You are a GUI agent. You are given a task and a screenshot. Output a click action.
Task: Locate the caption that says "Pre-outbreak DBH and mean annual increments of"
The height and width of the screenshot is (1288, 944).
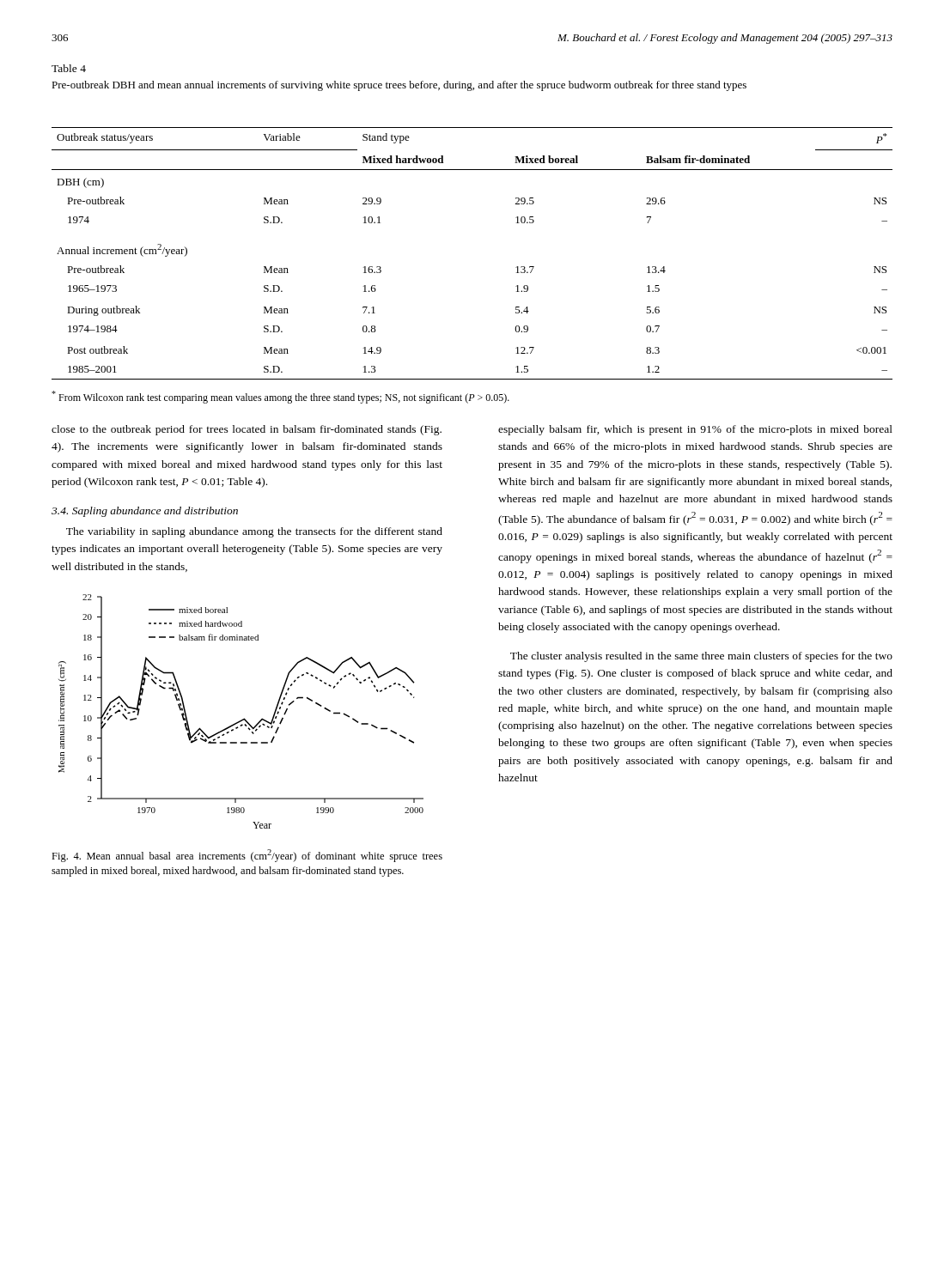[399, 85]
